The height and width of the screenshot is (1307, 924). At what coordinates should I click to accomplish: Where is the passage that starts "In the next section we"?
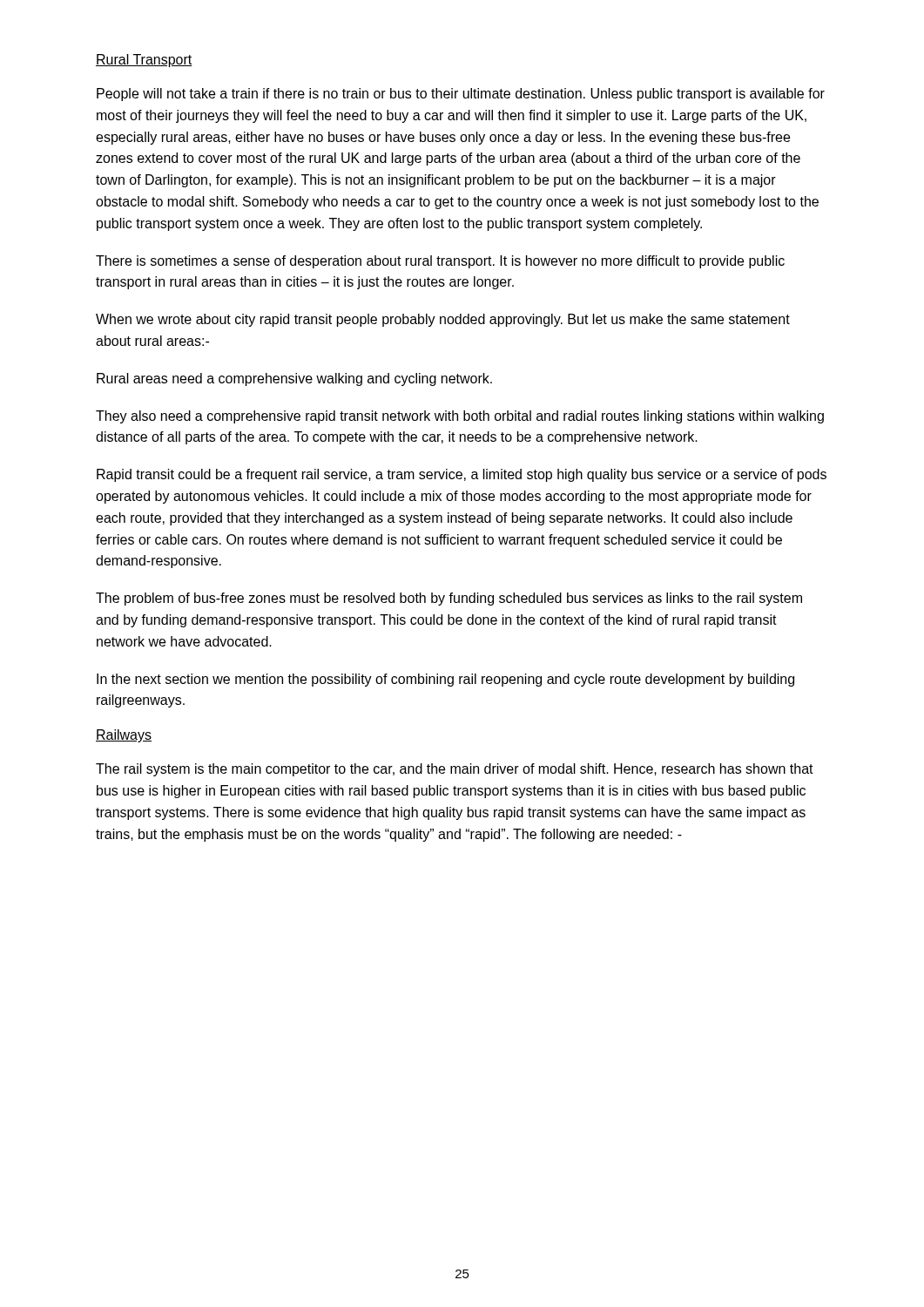coord(446,690)
